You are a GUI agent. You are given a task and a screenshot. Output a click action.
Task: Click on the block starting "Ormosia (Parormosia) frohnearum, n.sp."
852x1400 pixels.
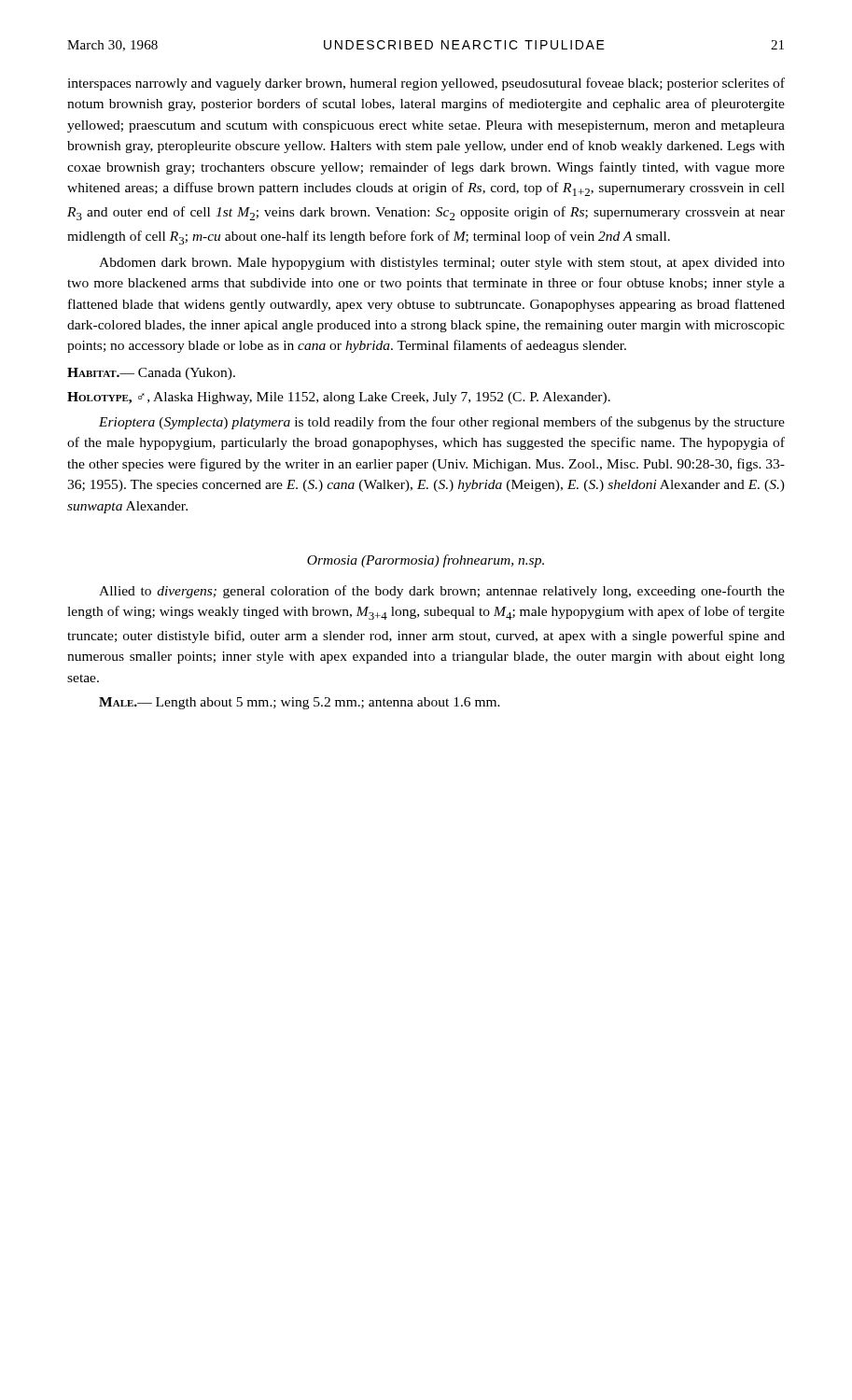(426, 560)
